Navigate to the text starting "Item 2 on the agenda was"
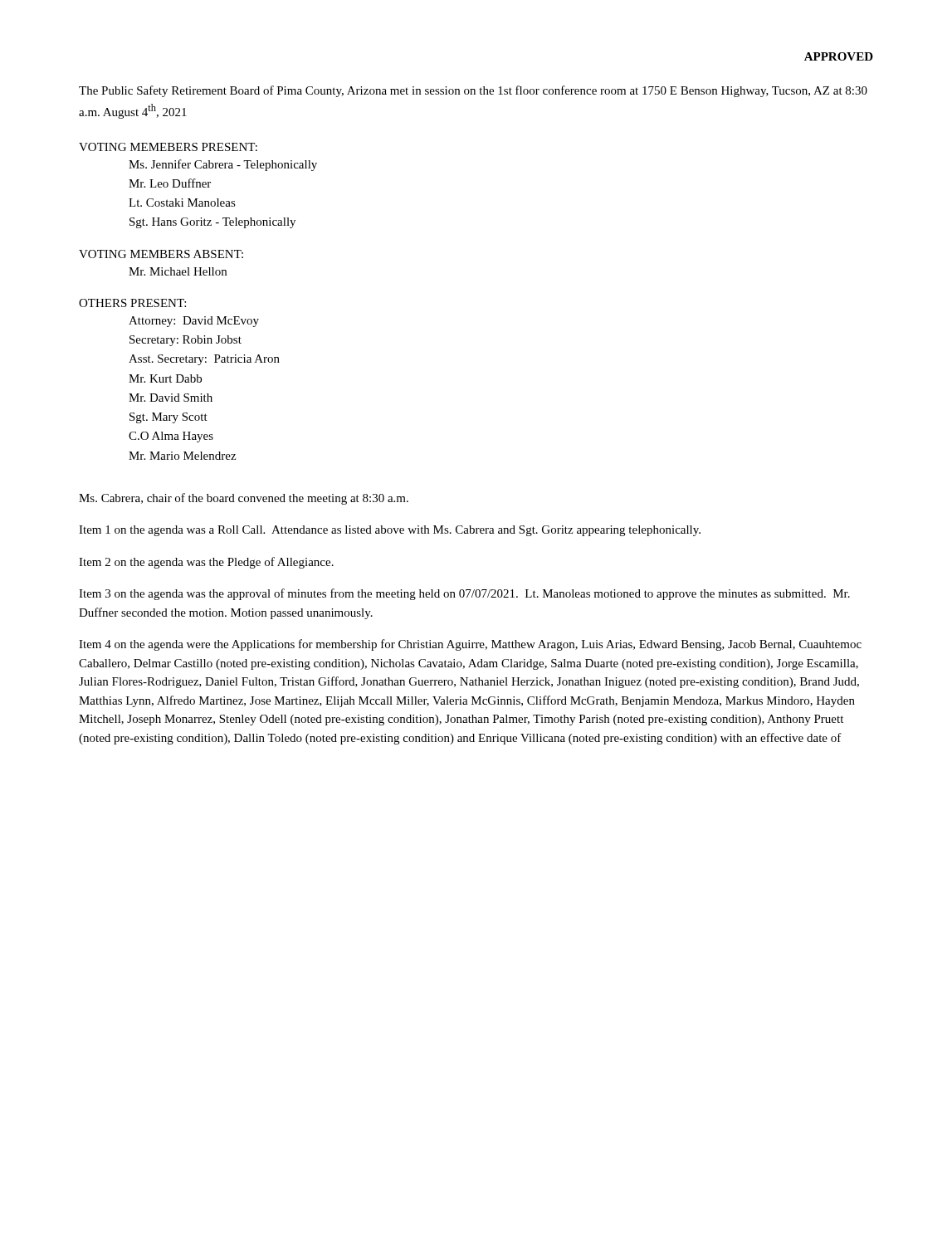This screenshot has height=1245, width=952. (206, 562)
